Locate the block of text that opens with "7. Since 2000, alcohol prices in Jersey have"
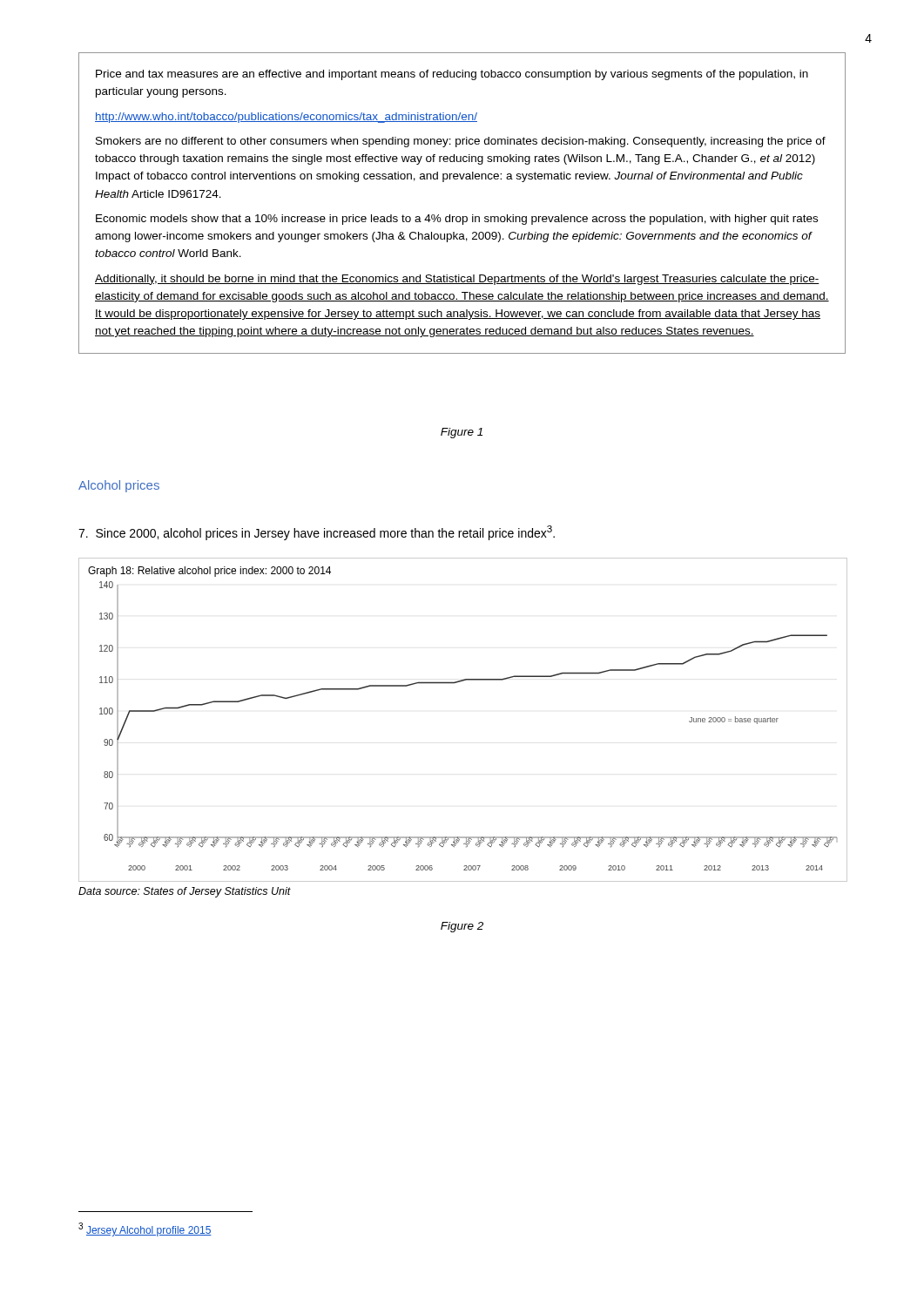Screen dimensions: 1307x924 pyautogui.click(x=317, y=531)
